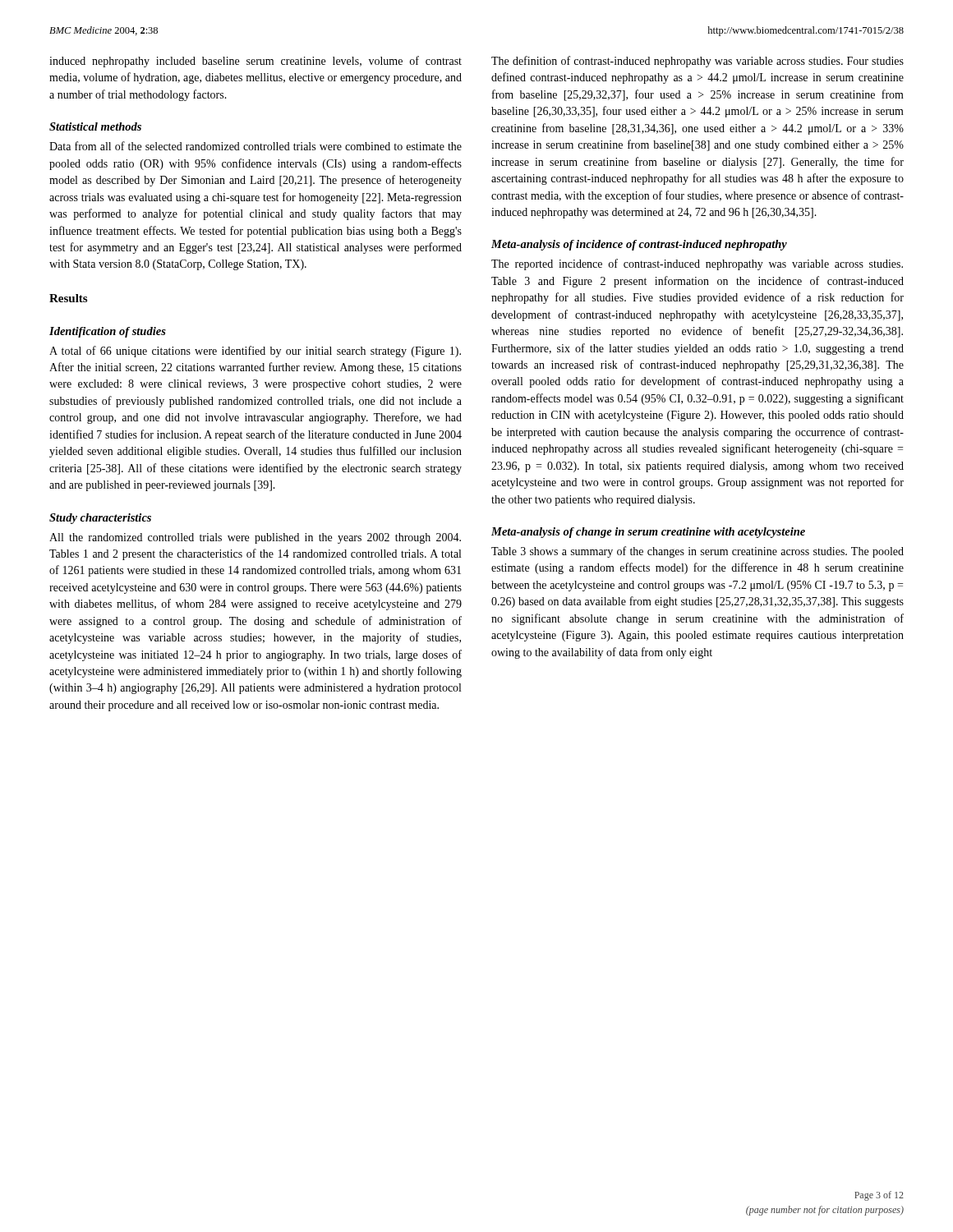
Task: Where is the passage that starts "Table 3 shows a summary"?
Action: click(698, 602)
